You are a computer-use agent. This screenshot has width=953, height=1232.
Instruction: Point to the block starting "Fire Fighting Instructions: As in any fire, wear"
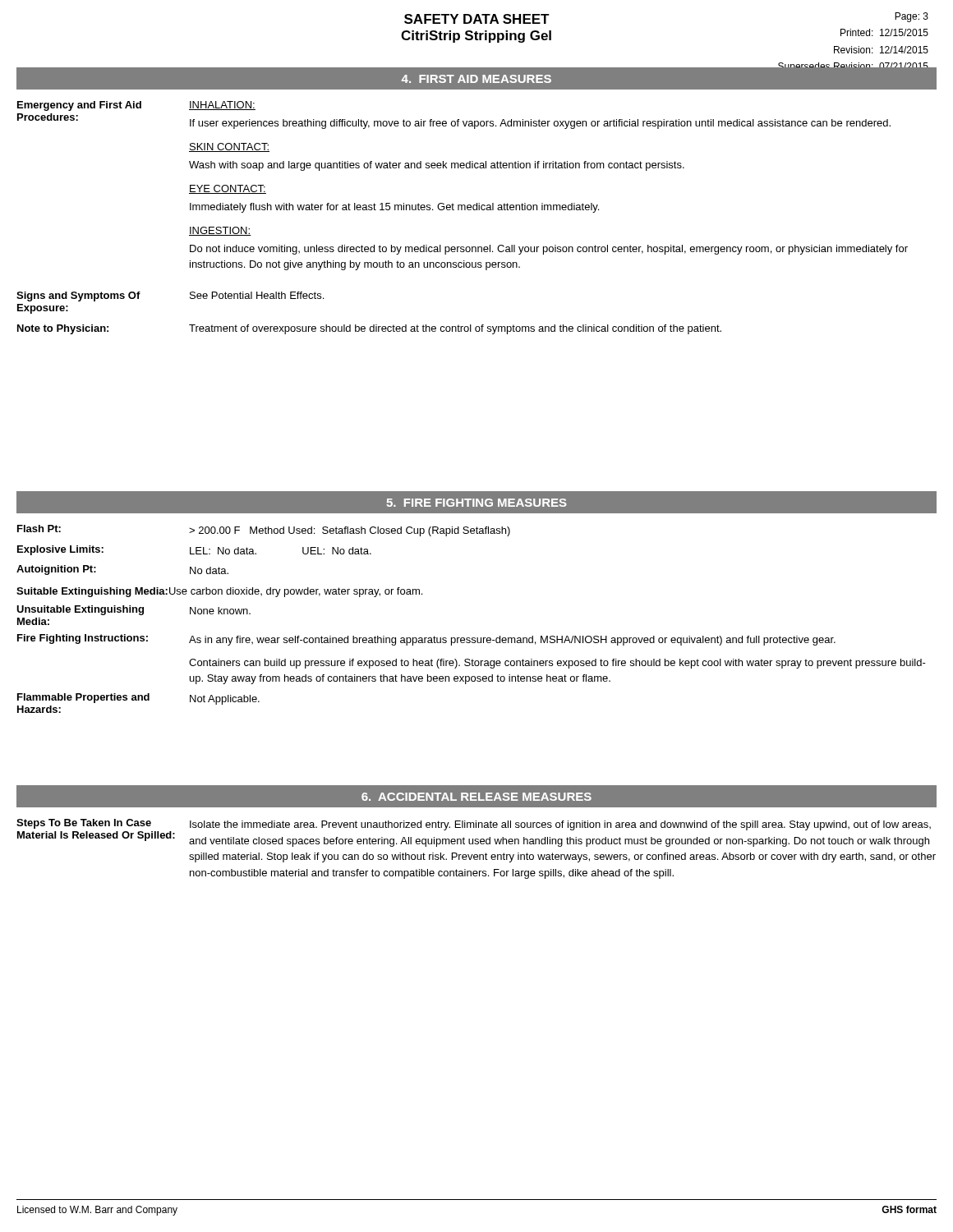coord(476,659)
